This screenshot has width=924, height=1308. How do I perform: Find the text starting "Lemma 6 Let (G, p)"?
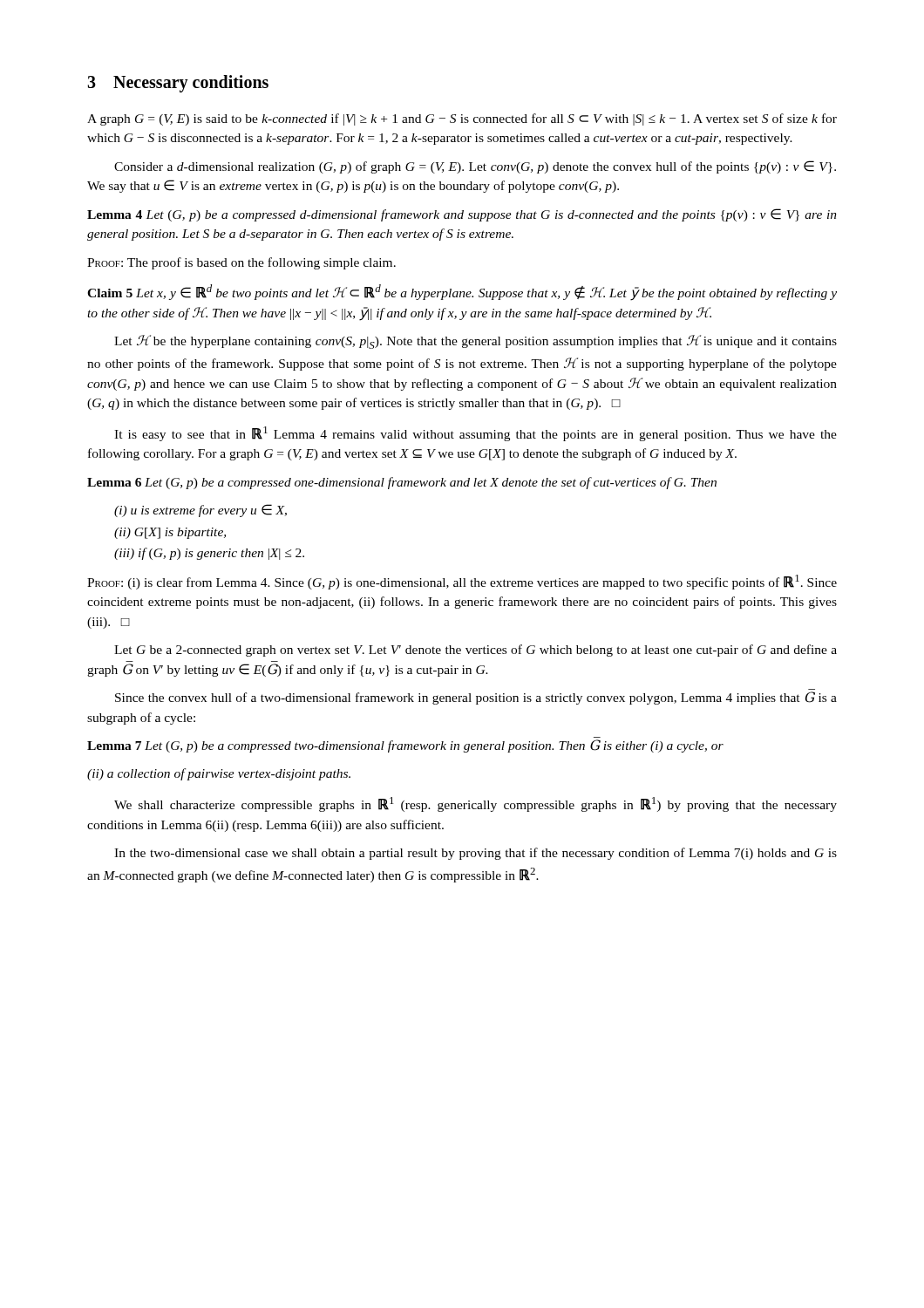[x=402, y=482]
